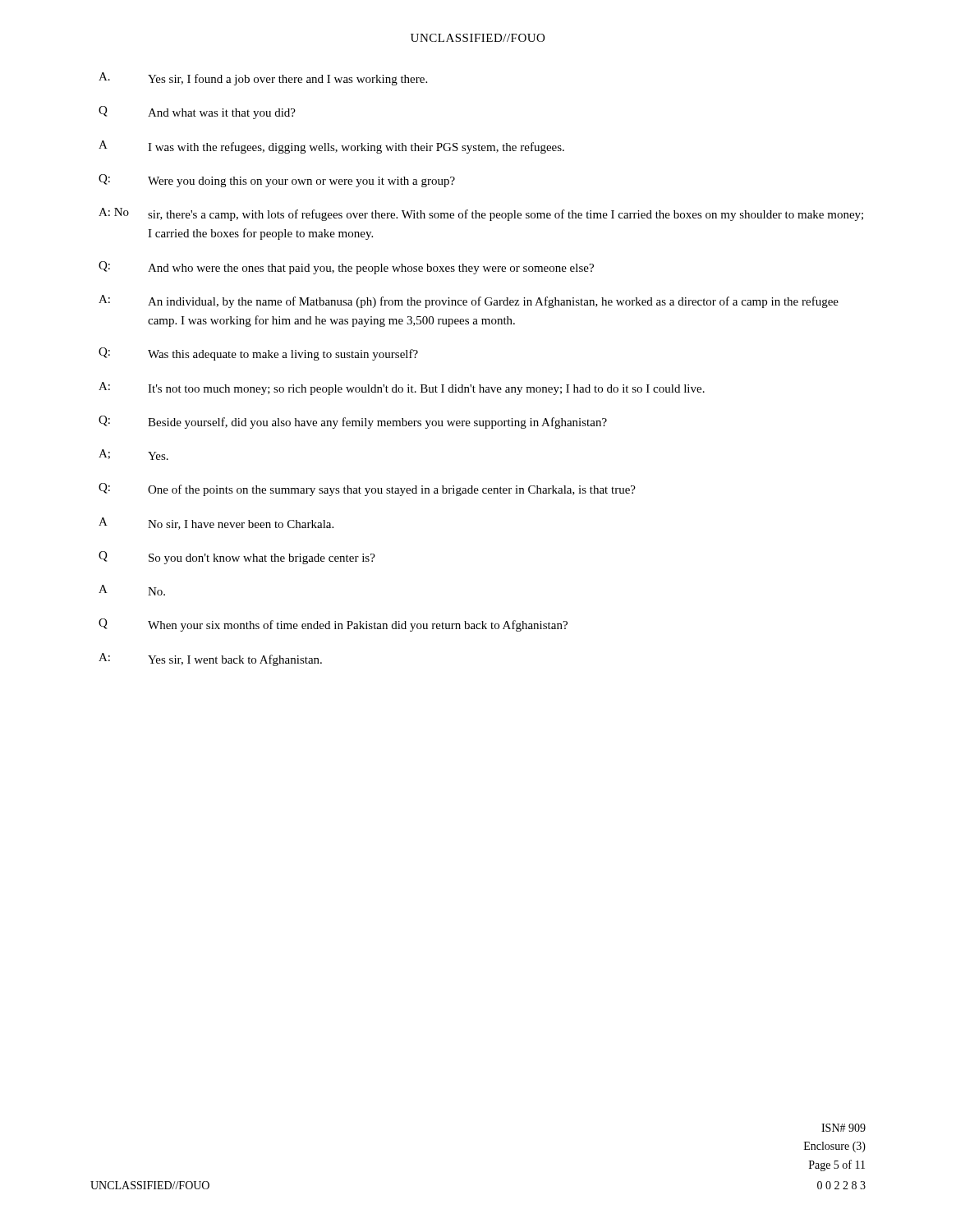Locate the block of text that opens with "A No sir, I"
Screen dimensions: 1232x956
pyautogui.click(x=217, y=524)
